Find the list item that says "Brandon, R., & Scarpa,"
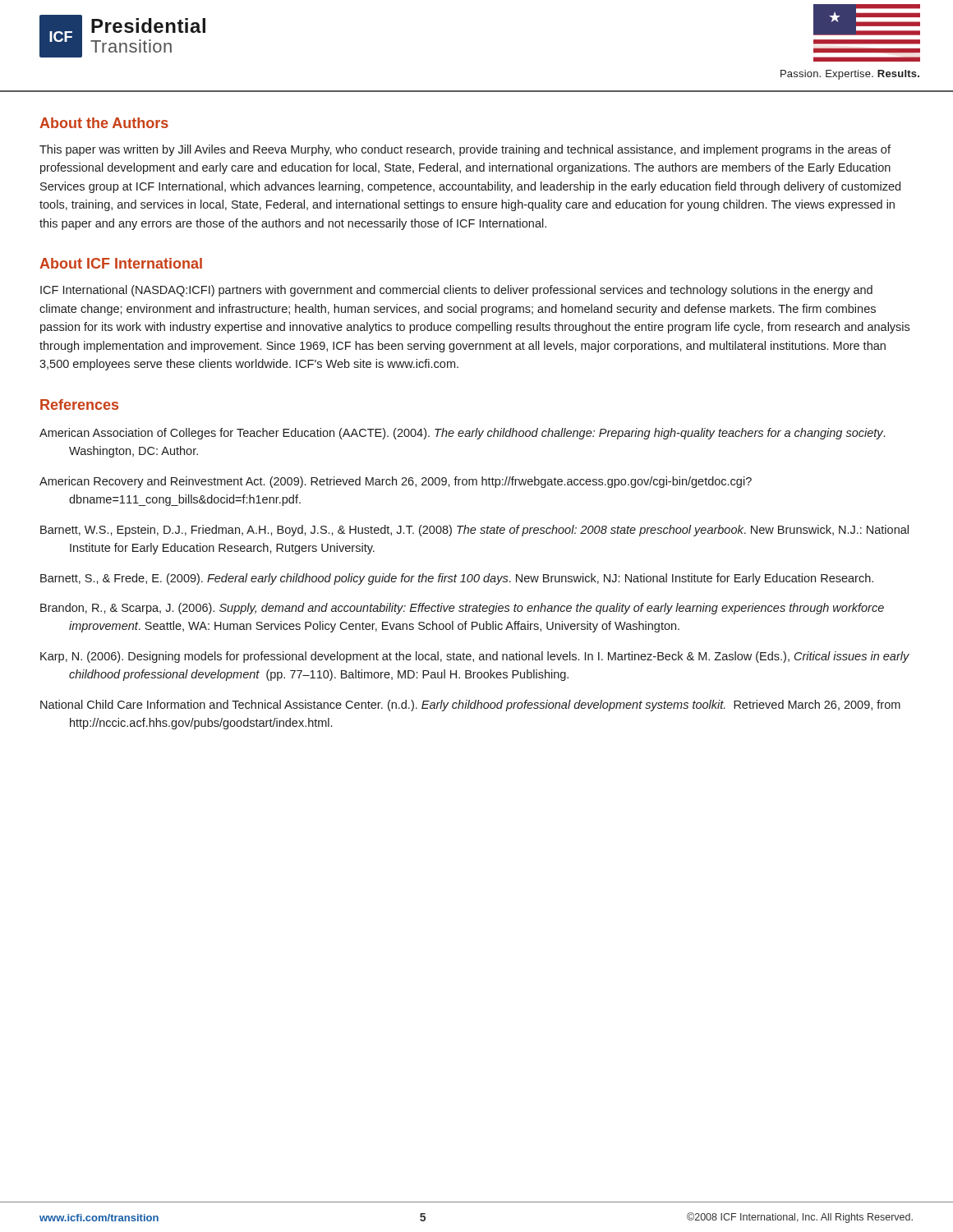 click(x=462, y=617)
